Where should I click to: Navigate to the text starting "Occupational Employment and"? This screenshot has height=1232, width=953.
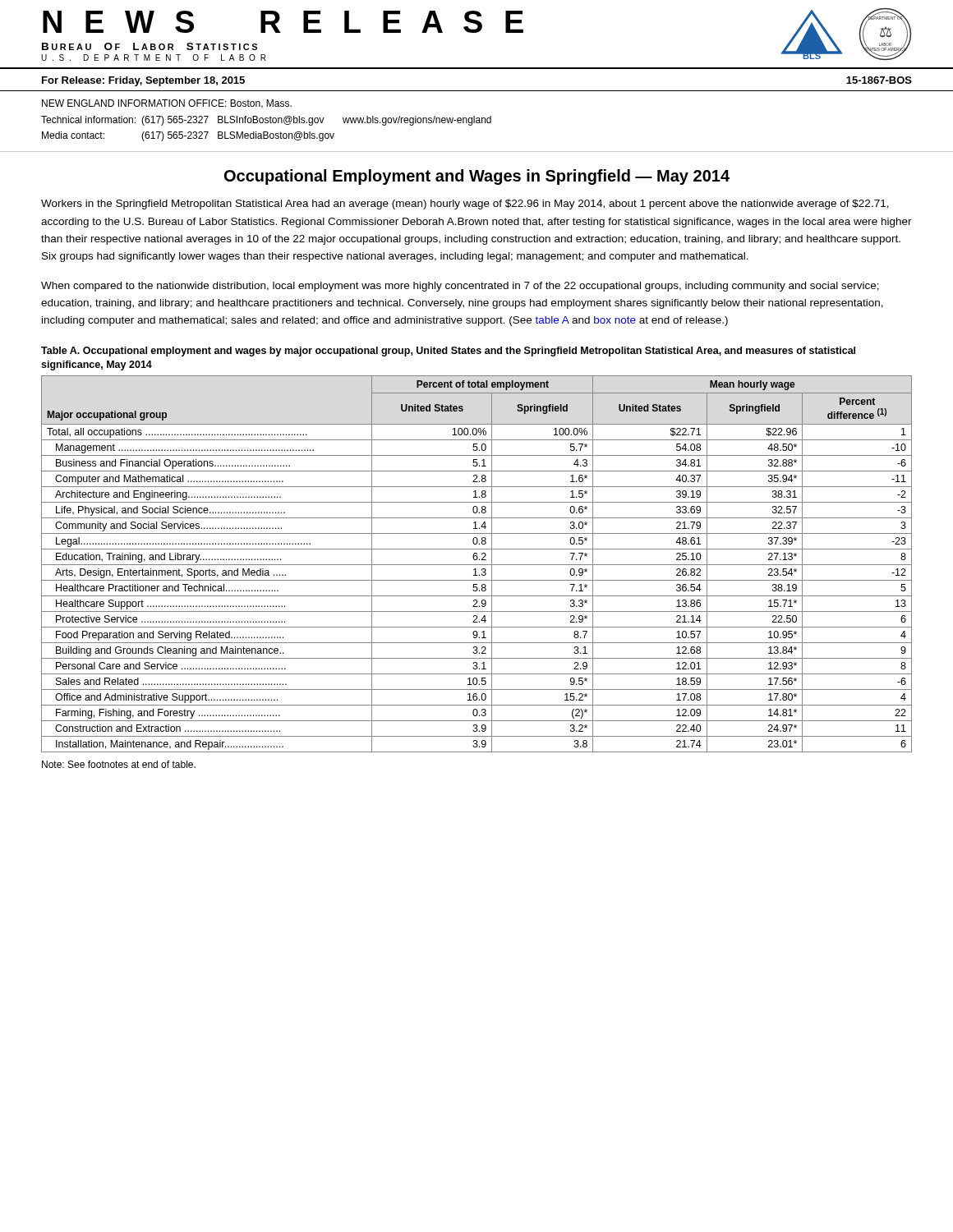pos(476,176)
